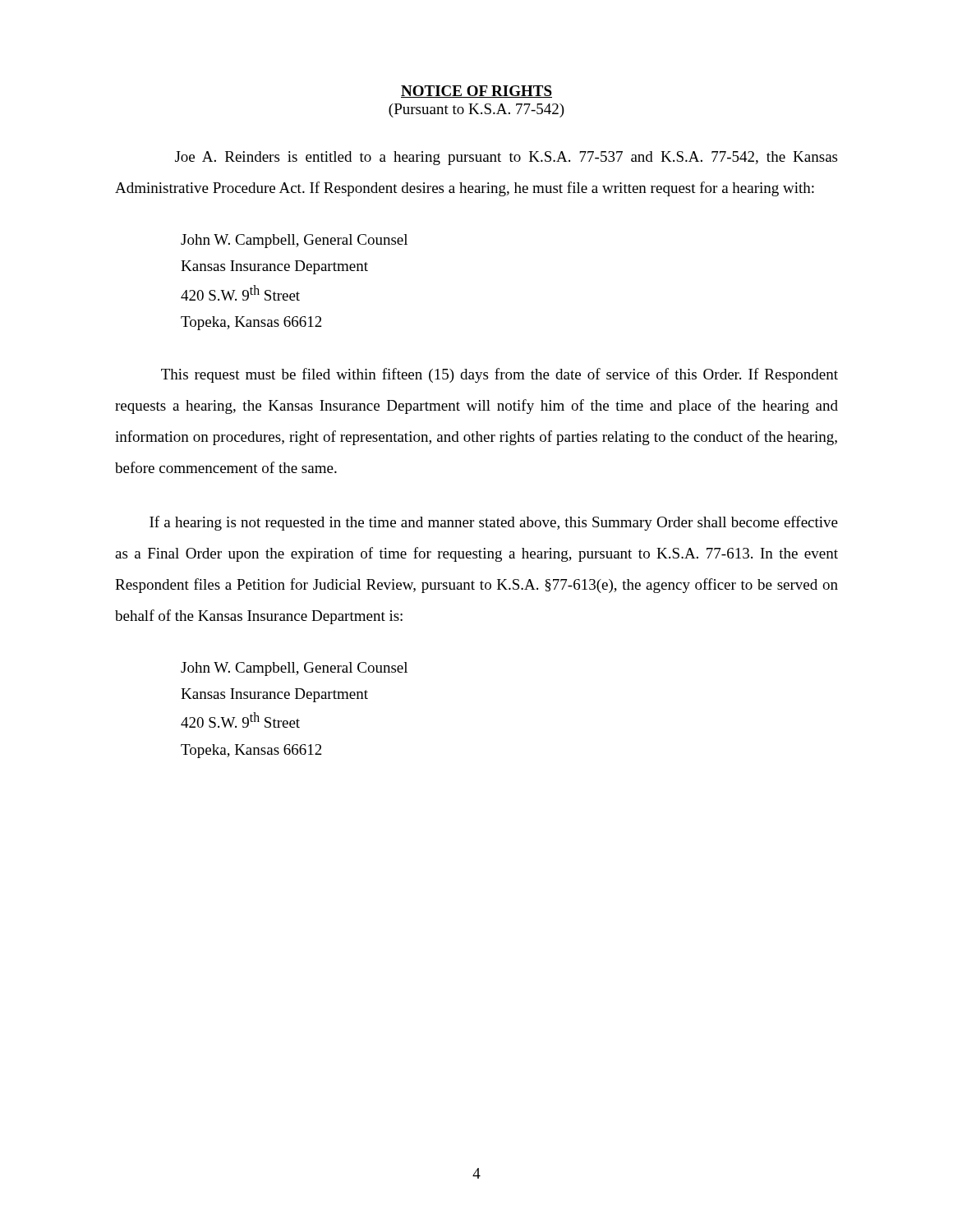Click on the text block with the text "Joe A. Reinders is entitled to"

476,172
